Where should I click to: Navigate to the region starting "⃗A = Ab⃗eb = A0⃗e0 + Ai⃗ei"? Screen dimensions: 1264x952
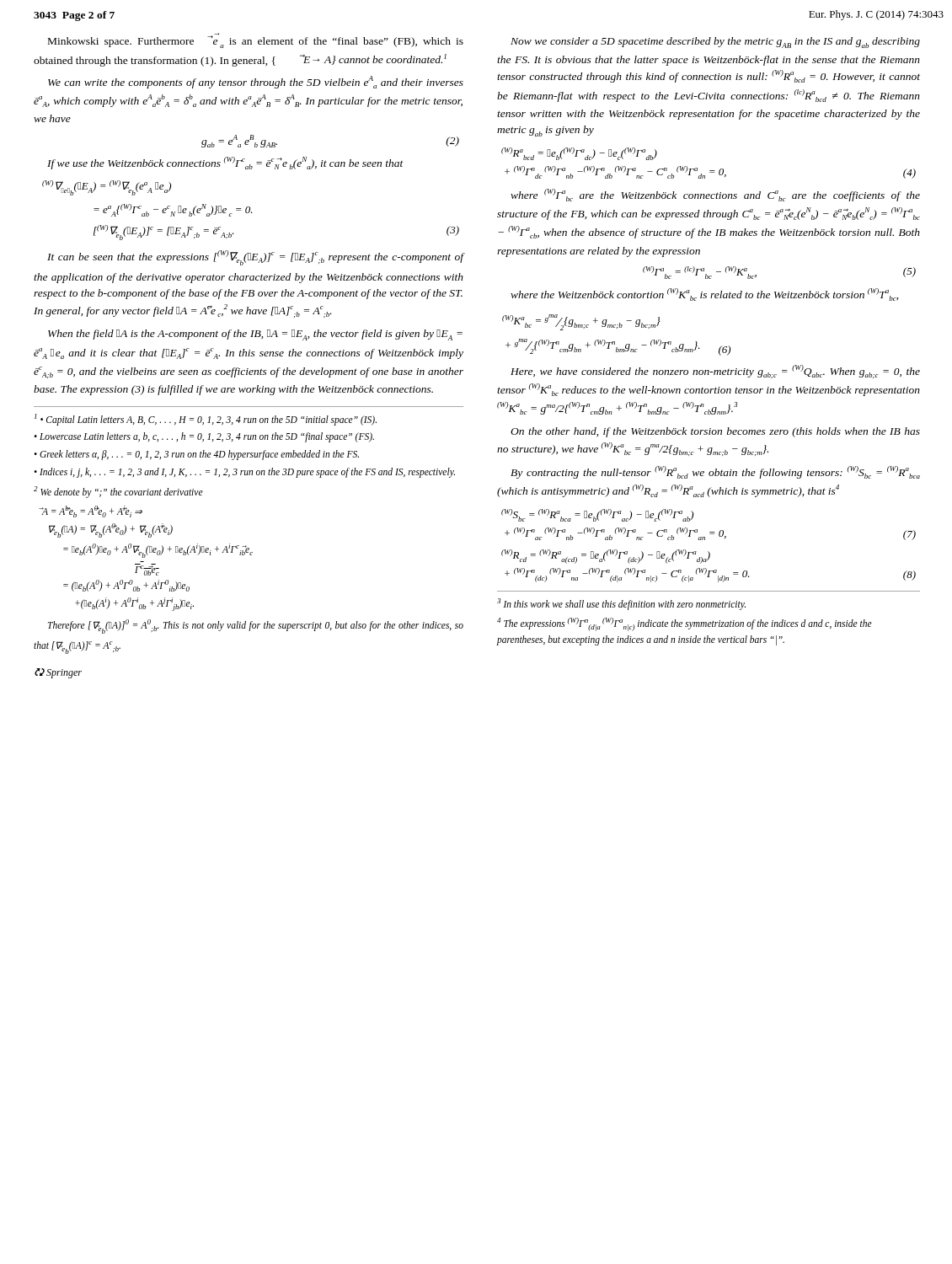[253, 558]
